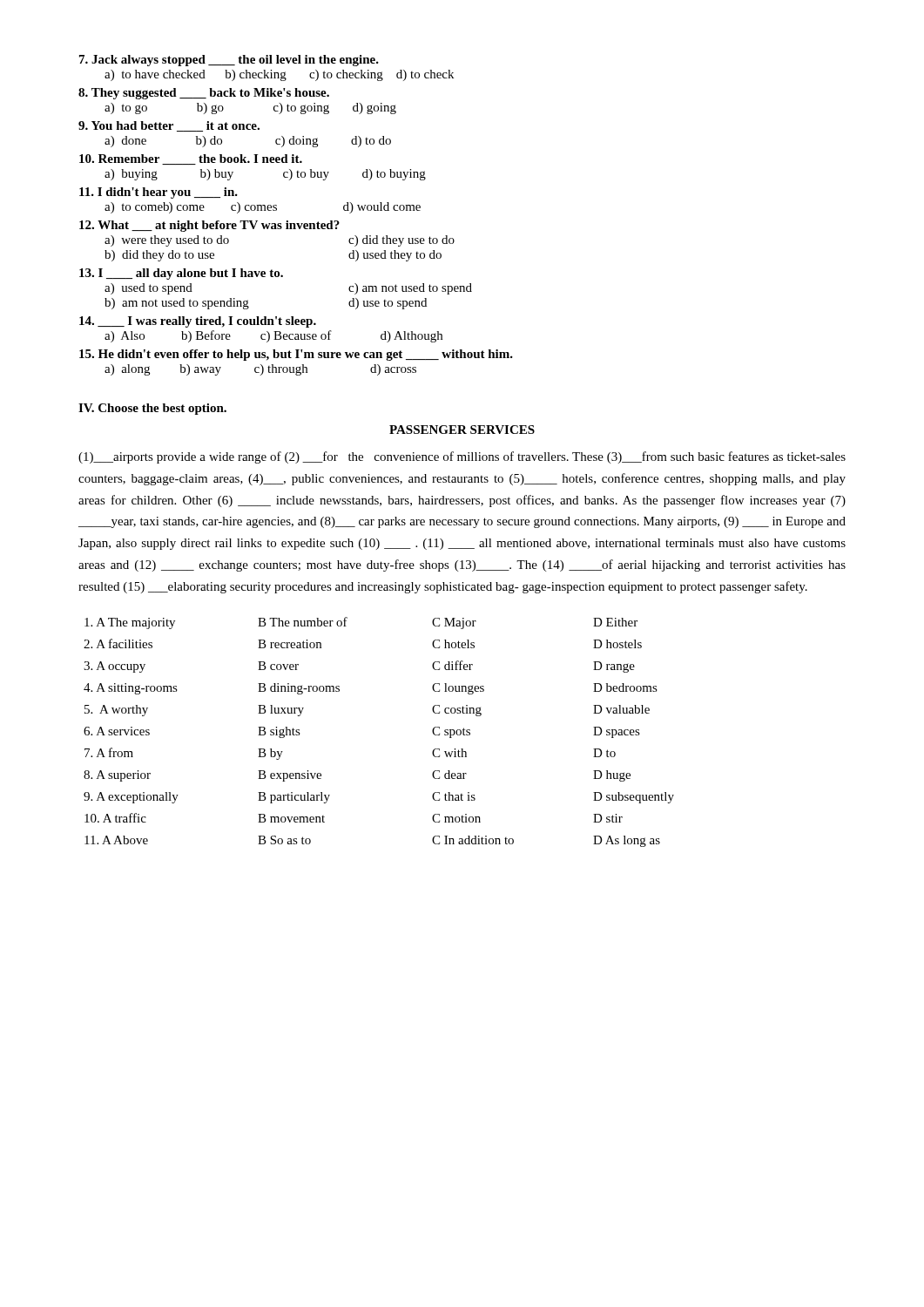Select the region starting "14. ____ I was"
Viewport: 924px width, 1307px height.
pyautogui.click(x=198, y=322)
